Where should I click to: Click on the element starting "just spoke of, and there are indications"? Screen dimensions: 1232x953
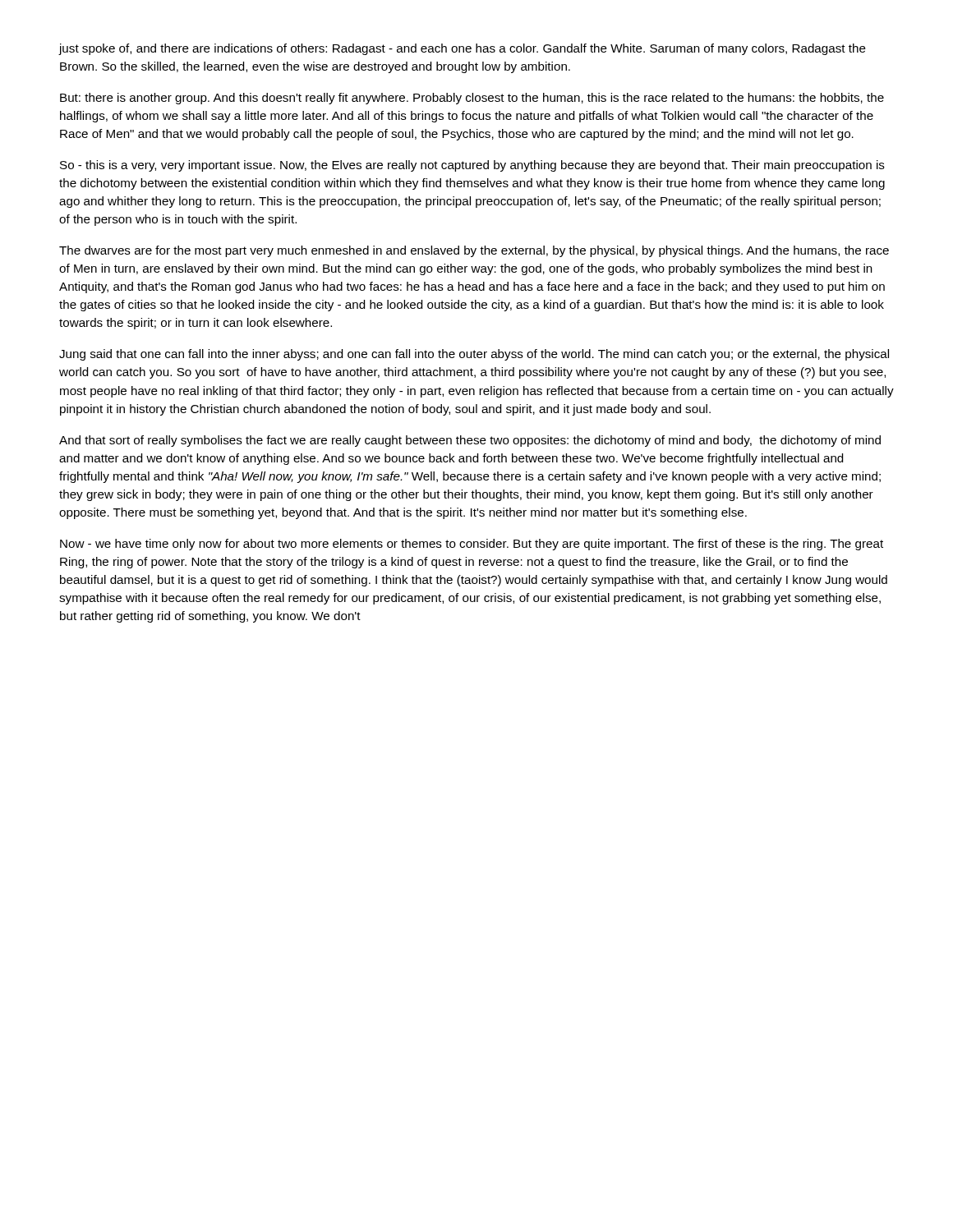[x=462, y=57]
